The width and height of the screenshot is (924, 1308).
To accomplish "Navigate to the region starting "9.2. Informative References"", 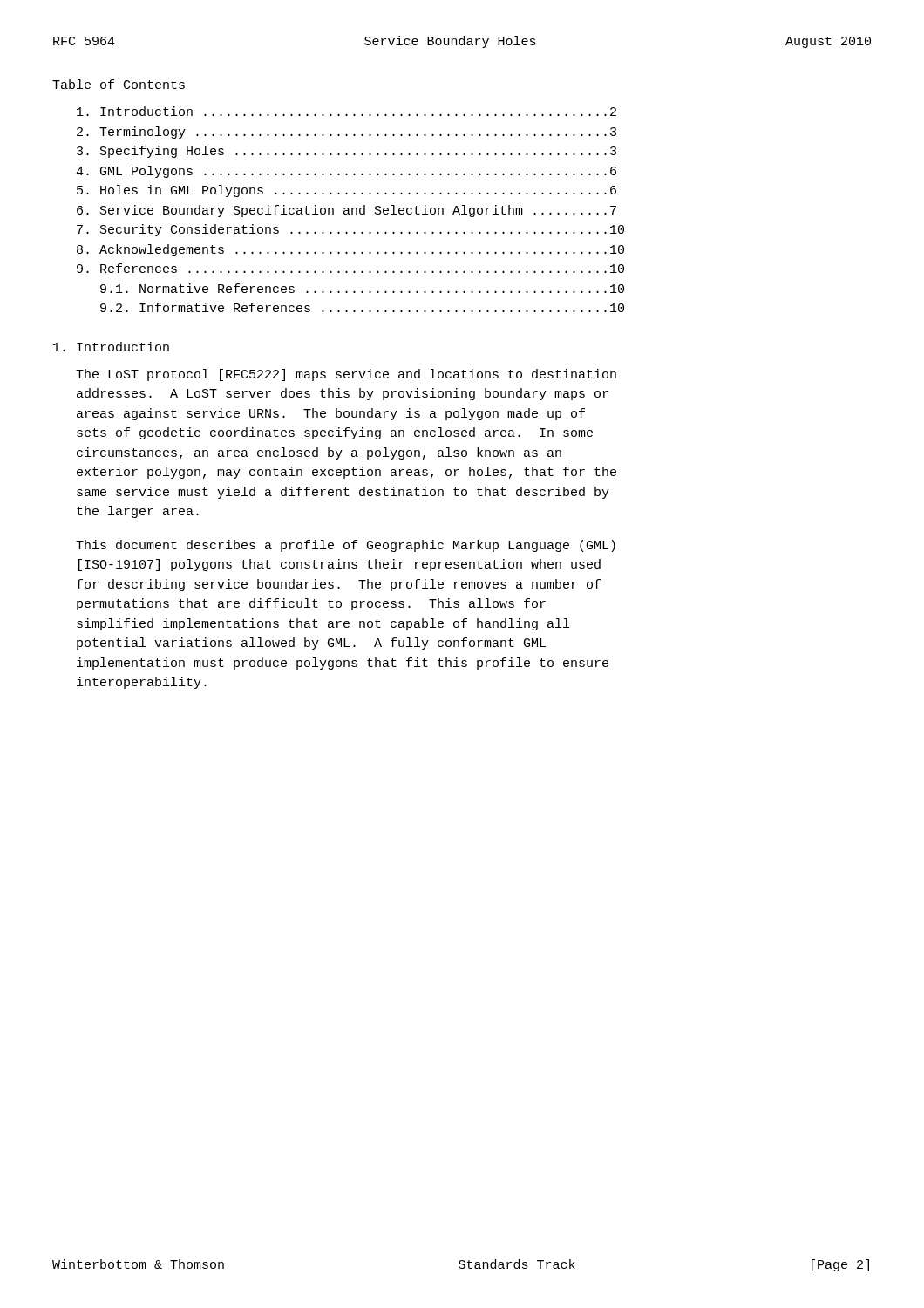I will [x=339, y=309].
